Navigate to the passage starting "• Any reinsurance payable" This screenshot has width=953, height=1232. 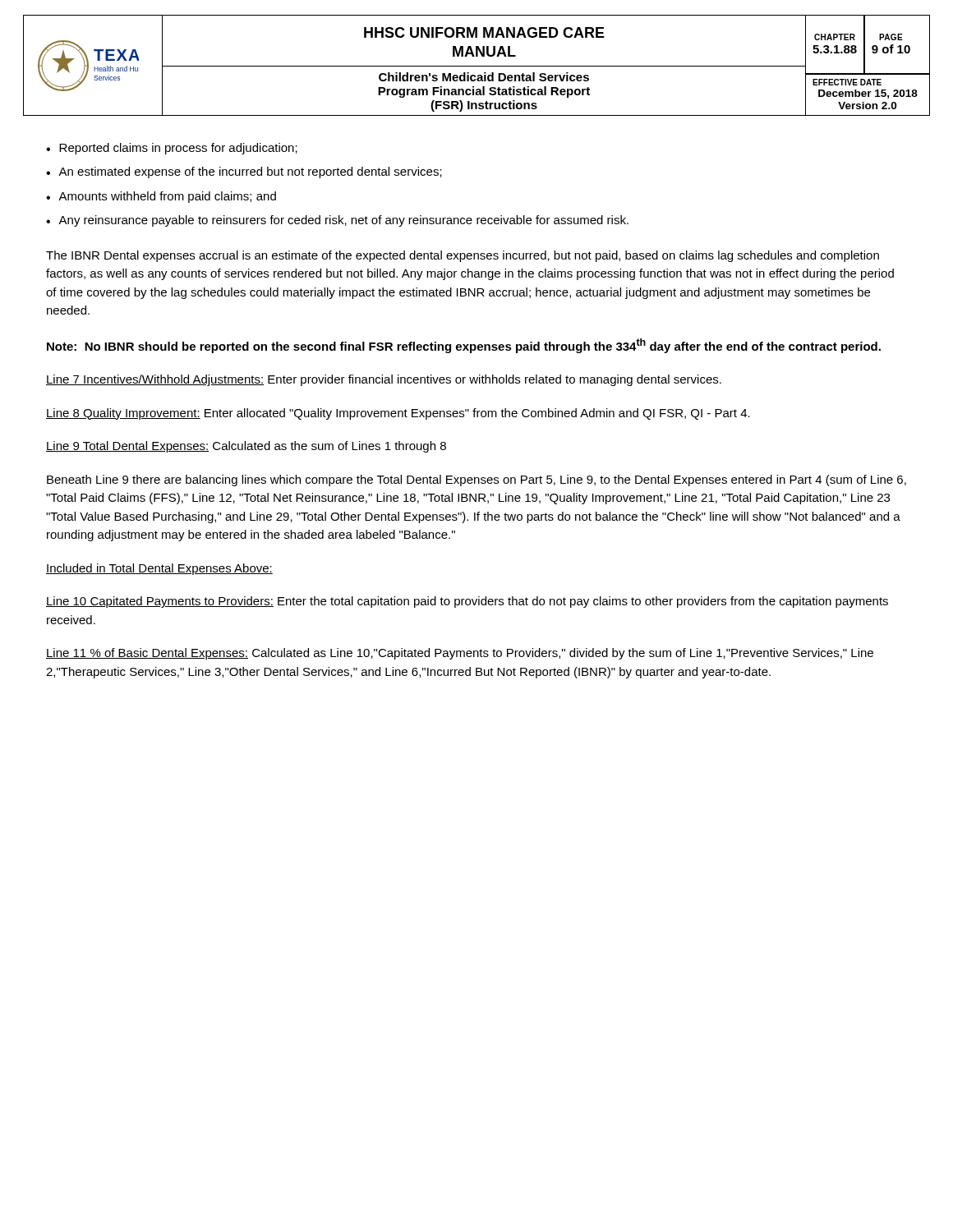pos(476,221)
